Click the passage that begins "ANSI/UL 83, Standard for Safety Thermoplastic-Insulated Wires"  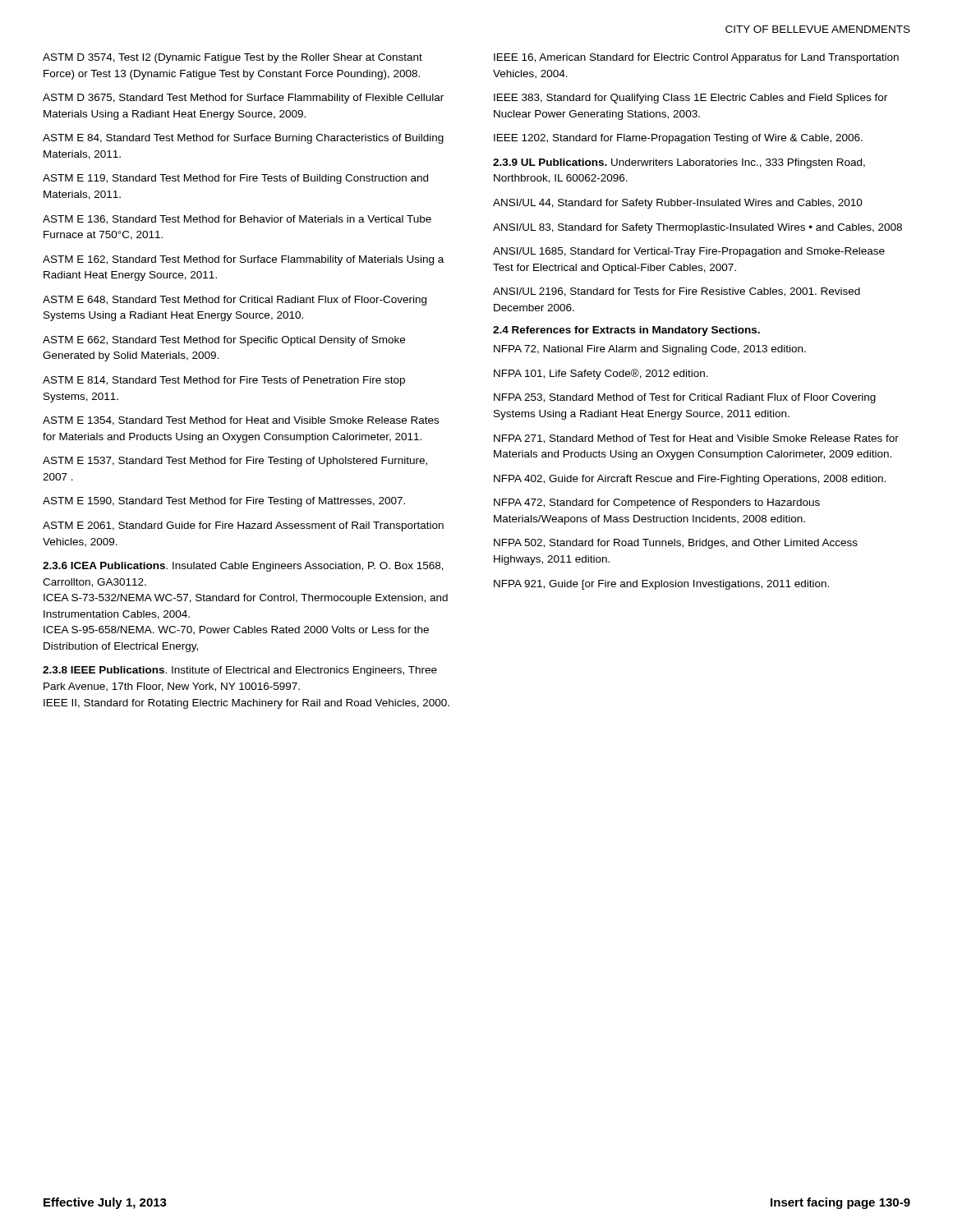[x=698, y=227]
